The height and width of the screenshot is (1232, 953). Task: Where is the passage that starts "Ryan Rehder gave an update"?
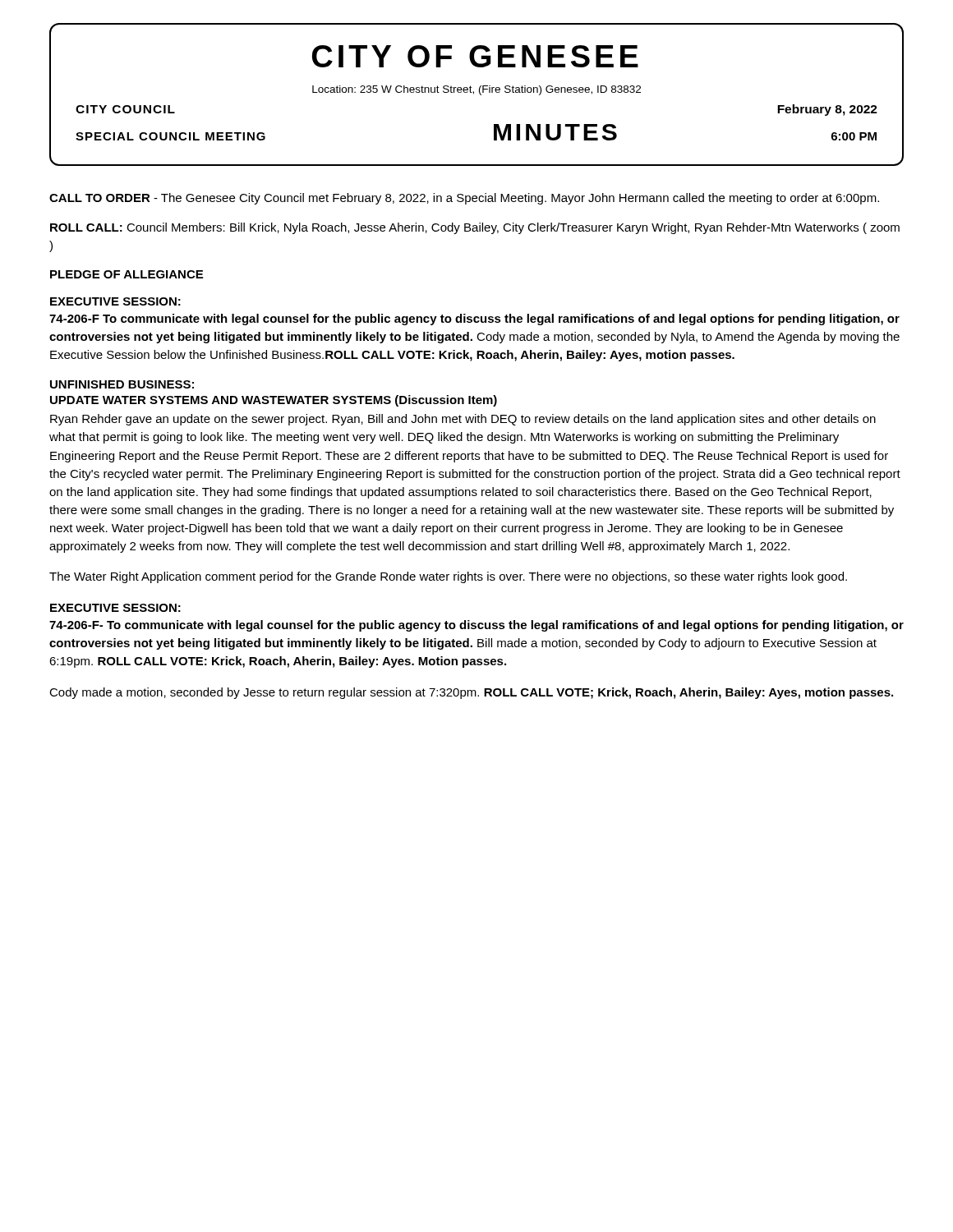pos(475,482)
